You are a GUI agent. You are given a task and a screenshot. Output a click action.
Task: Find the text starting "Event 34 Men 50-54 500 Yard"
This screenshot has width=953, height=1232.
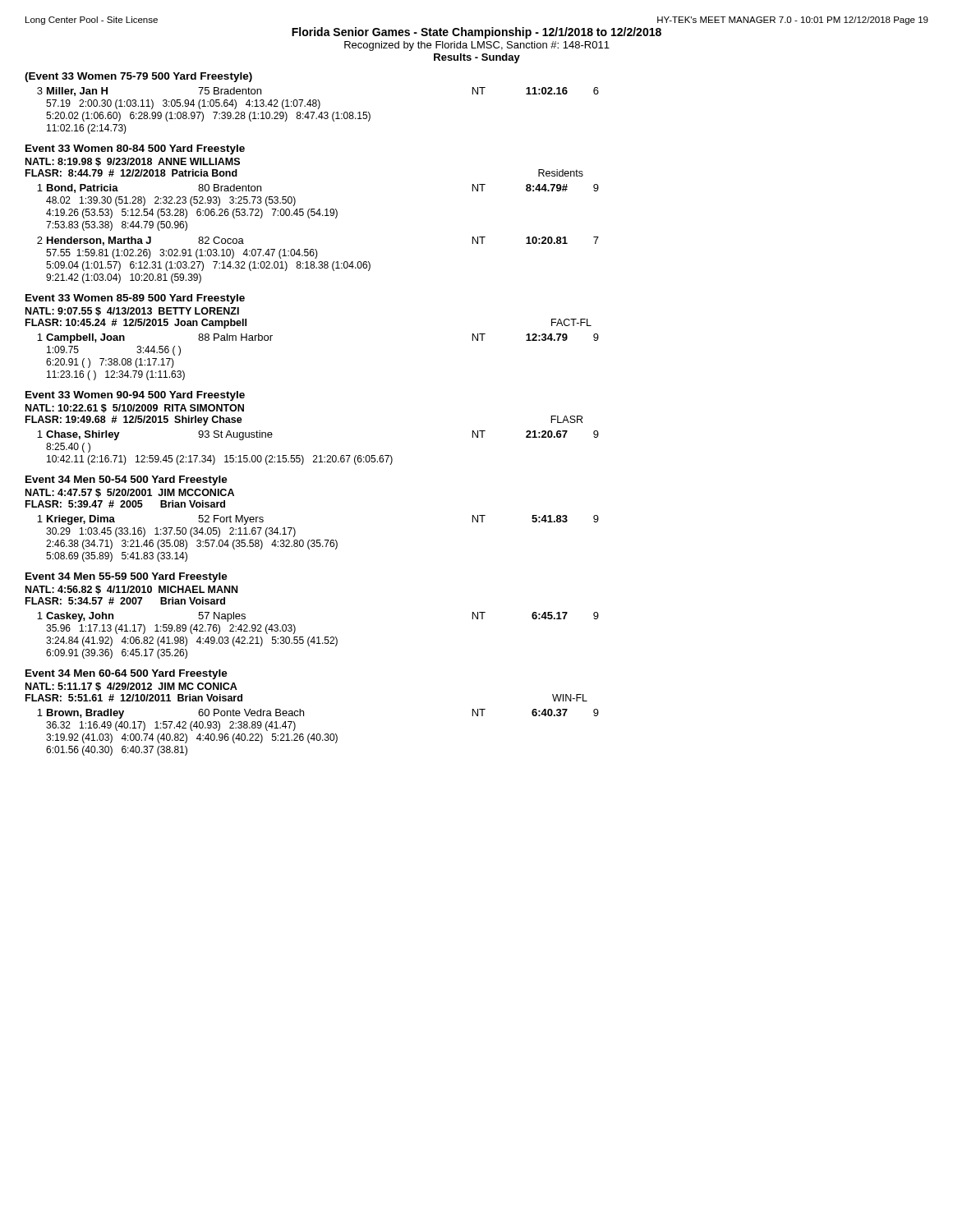pos(126,479)
